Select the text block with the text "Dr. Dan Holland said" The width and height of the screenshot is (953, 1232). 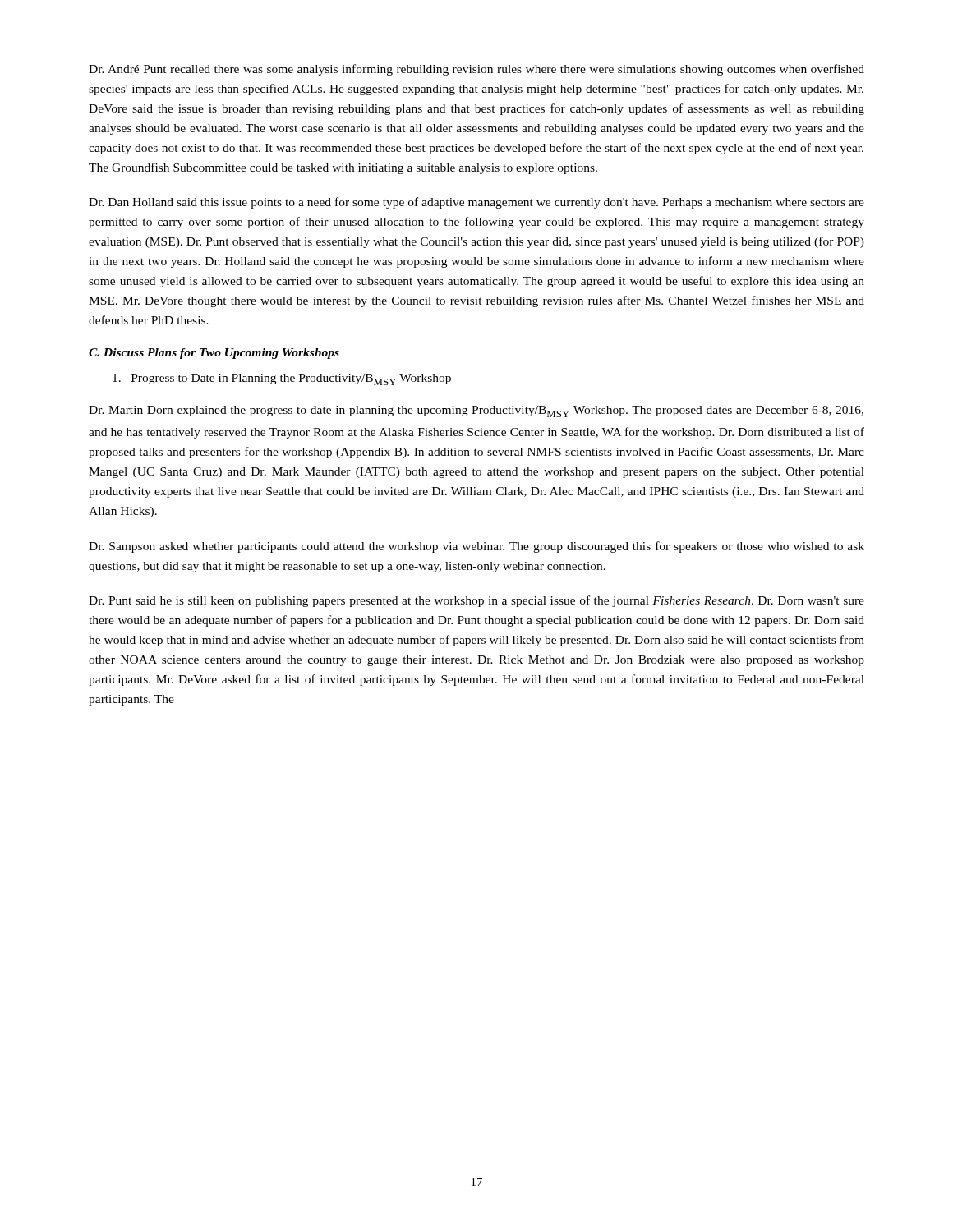[x=476, y=261]
